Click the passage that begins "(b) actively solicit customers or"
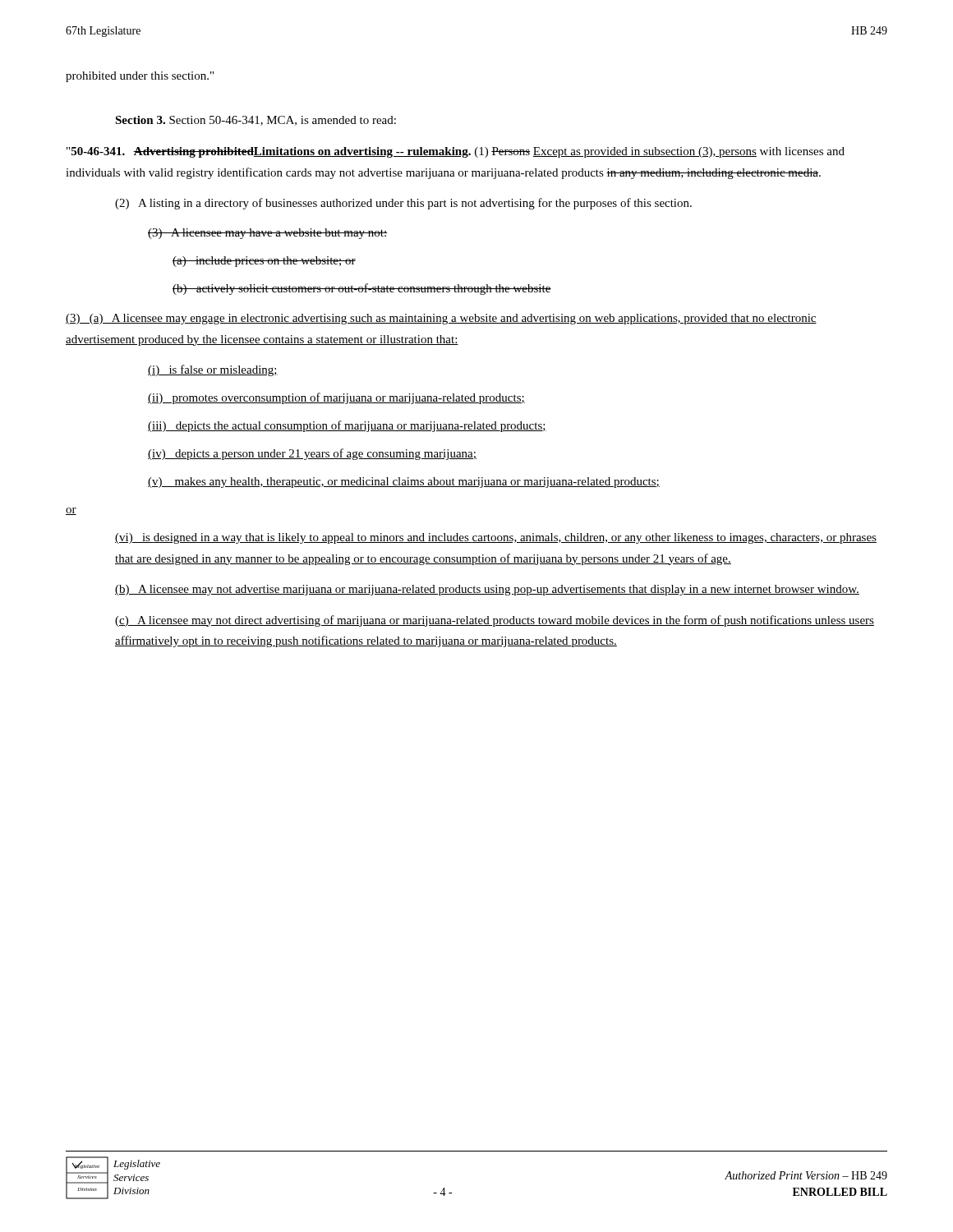Screen dimensions: 1232x953 530,288
